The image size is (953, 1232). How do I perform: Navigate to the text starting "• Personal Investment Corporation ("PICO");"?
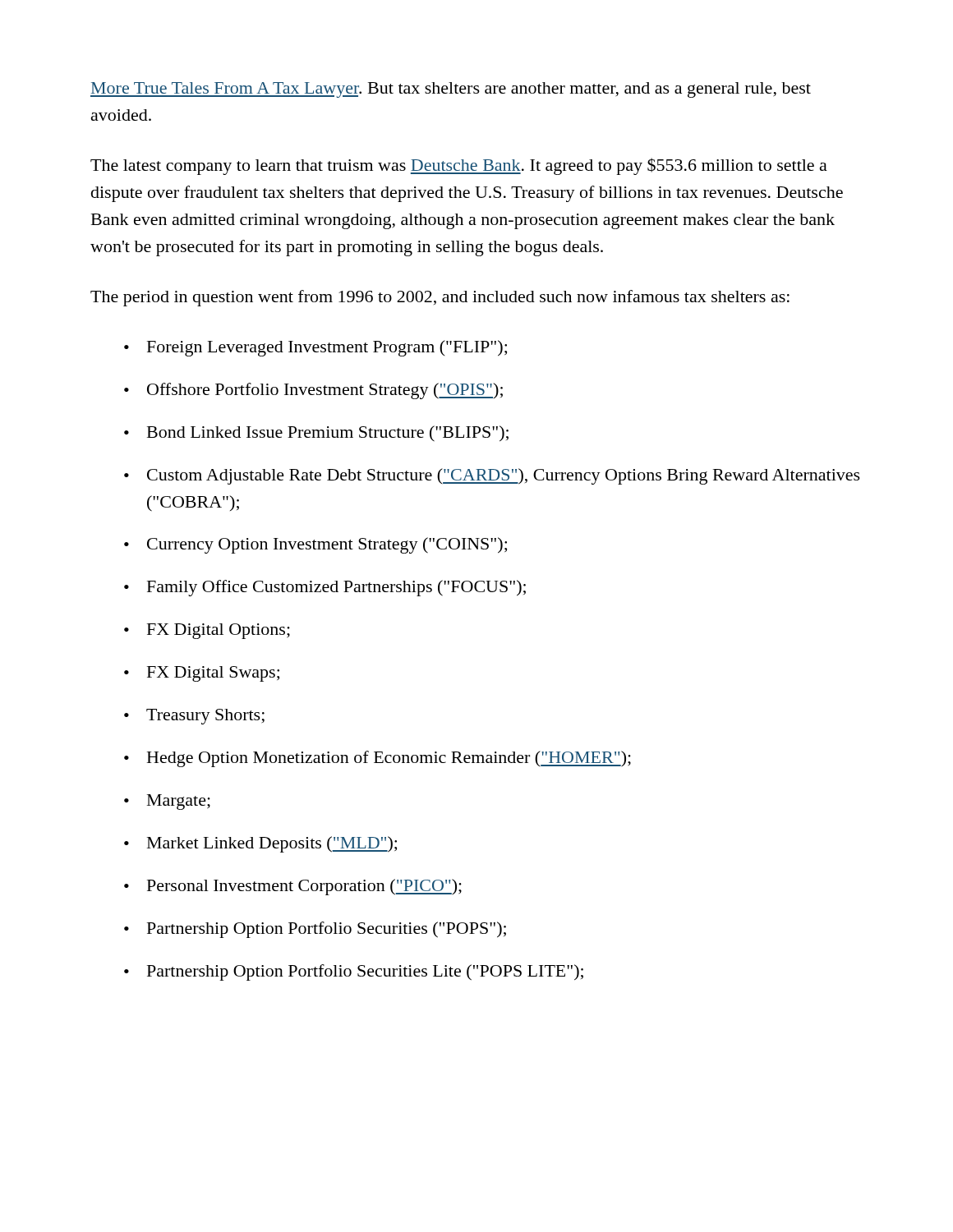(293, 887)
